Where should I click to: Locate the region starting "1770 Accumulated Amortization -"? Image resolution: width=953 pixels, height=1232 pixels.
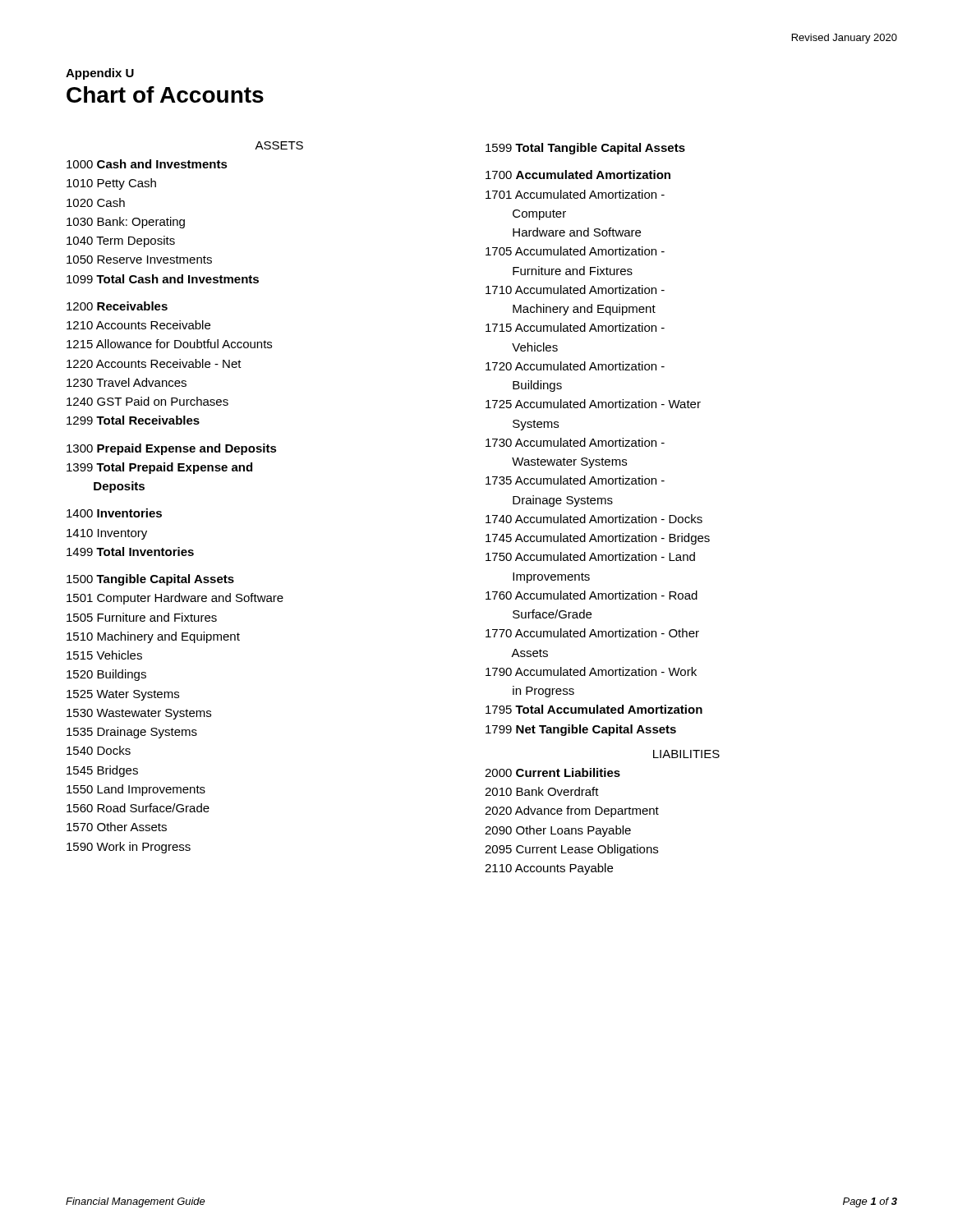click(592, 643)
